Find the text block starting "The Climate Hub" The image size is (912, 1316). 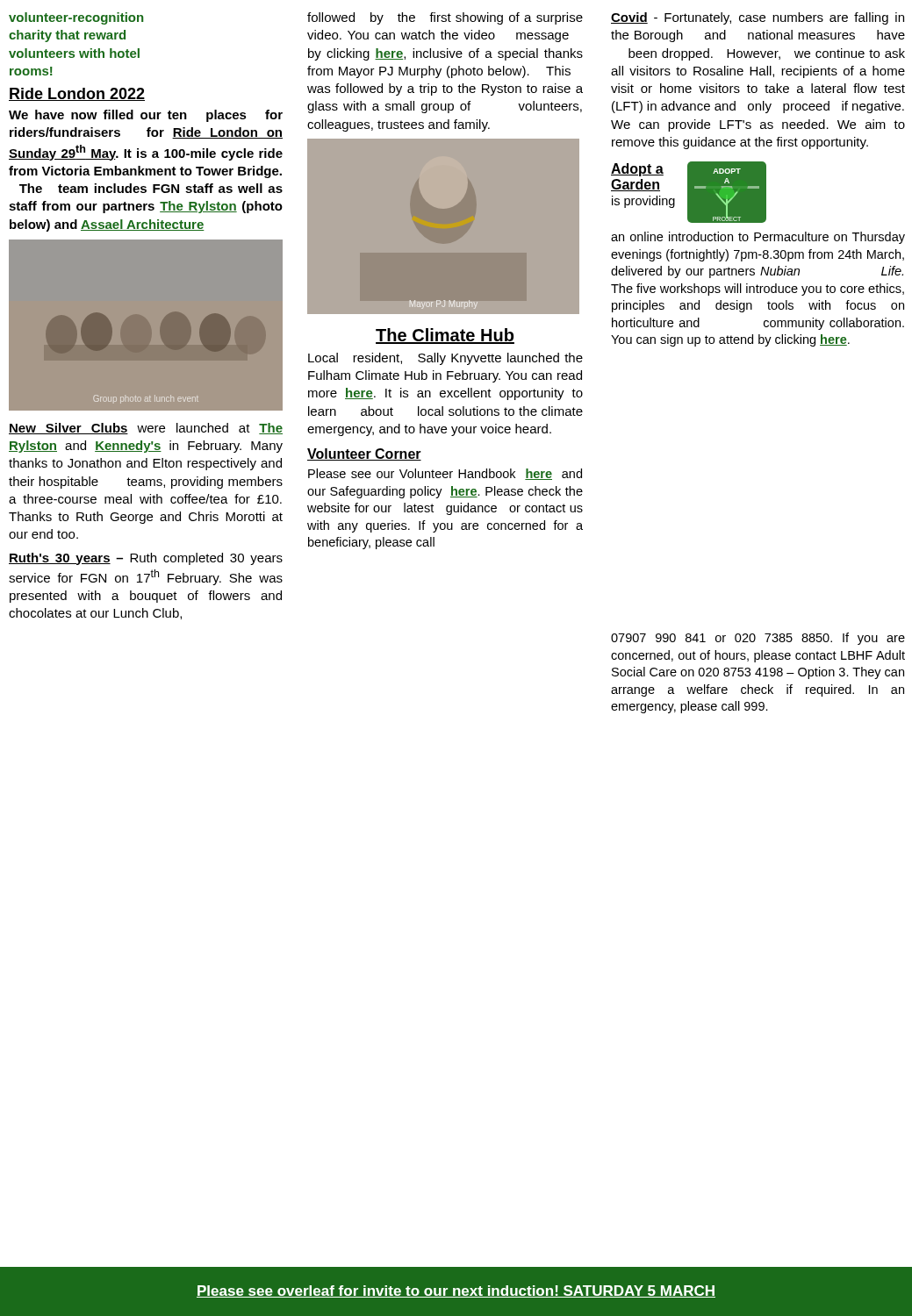445,335
